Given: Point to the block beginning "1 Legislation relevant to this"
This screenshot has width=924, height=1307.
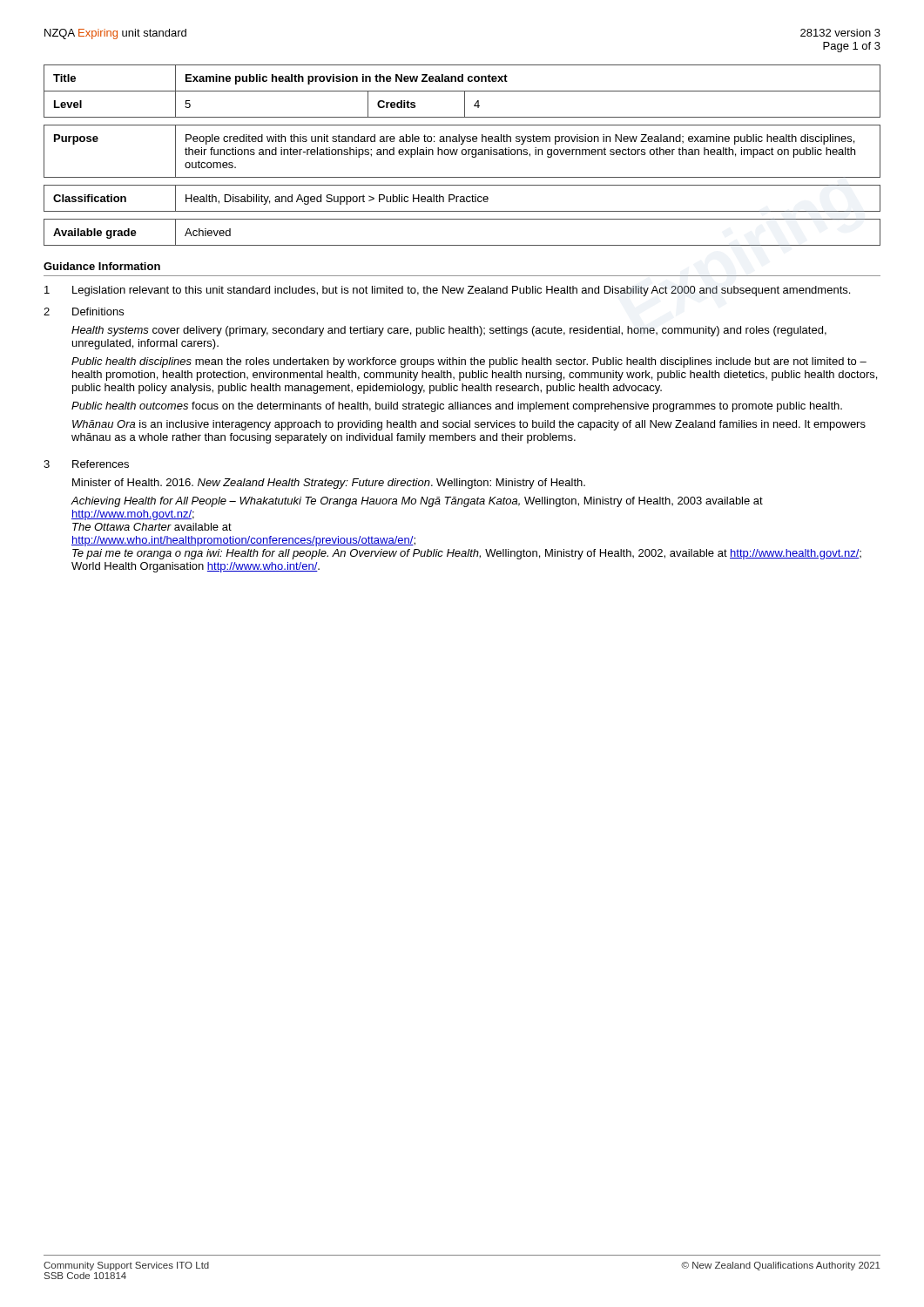Looking at the screenshot, I should tap(462, 290).
